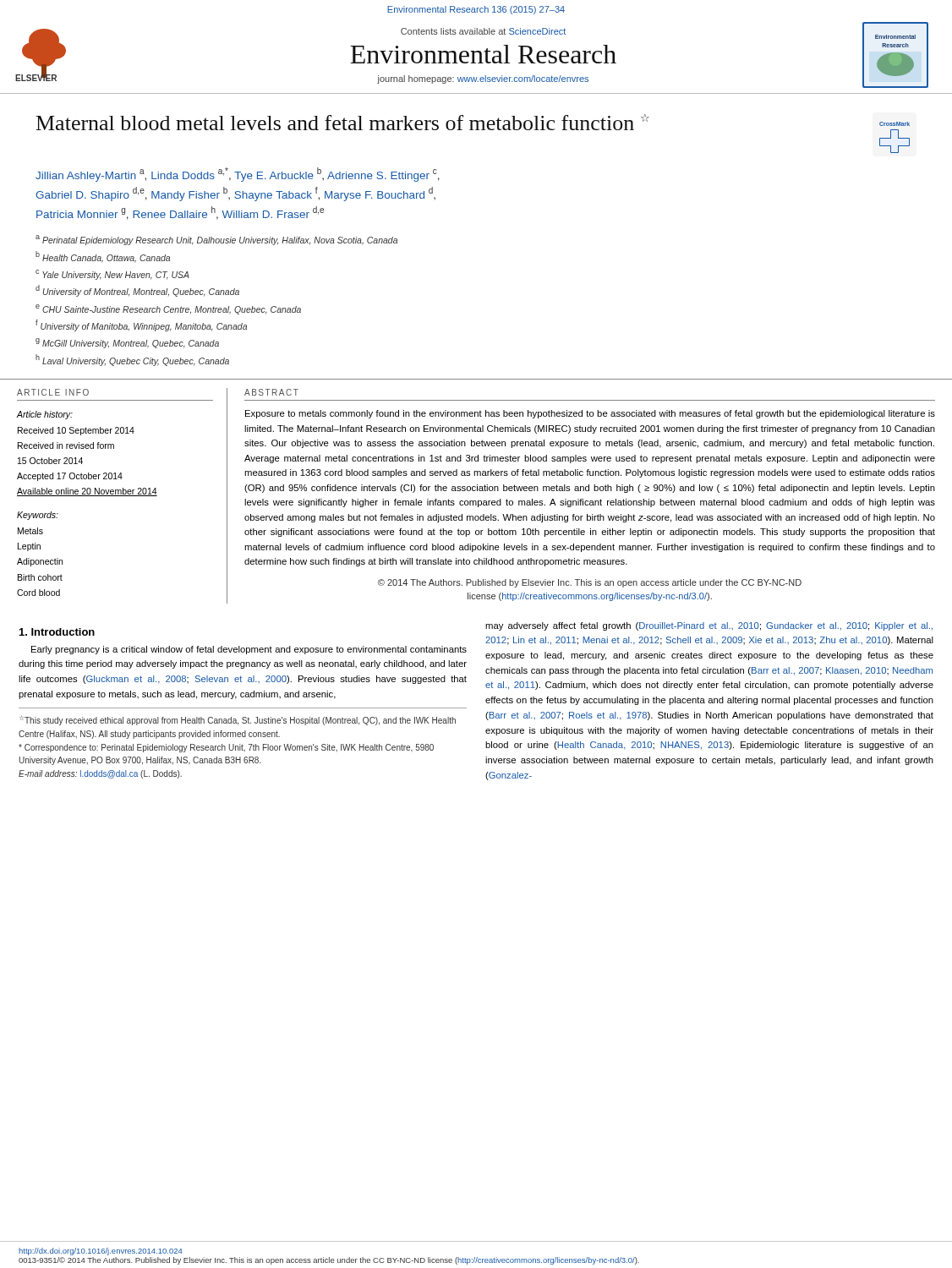Image resolution: width=952 pixels, height=1268 pixels.
Task: Find the text block containing "may adversely affect fetal growth (Drouillet-Pinard et al.,"
Action: click(709, 700)
